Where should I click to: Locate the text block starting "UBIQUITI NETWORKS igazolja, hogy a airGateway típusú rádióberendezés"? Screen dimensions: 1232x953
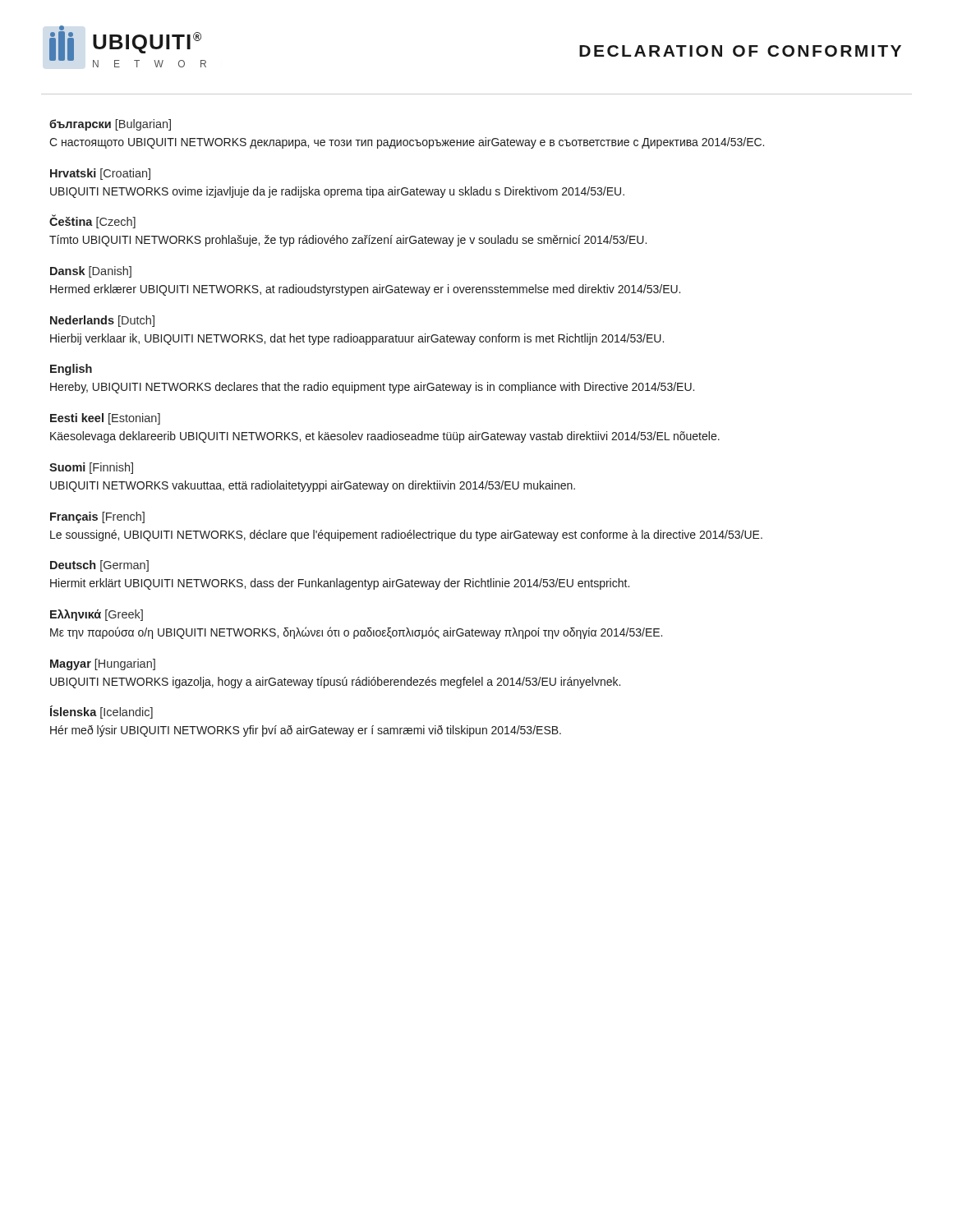tap(476, 682)
